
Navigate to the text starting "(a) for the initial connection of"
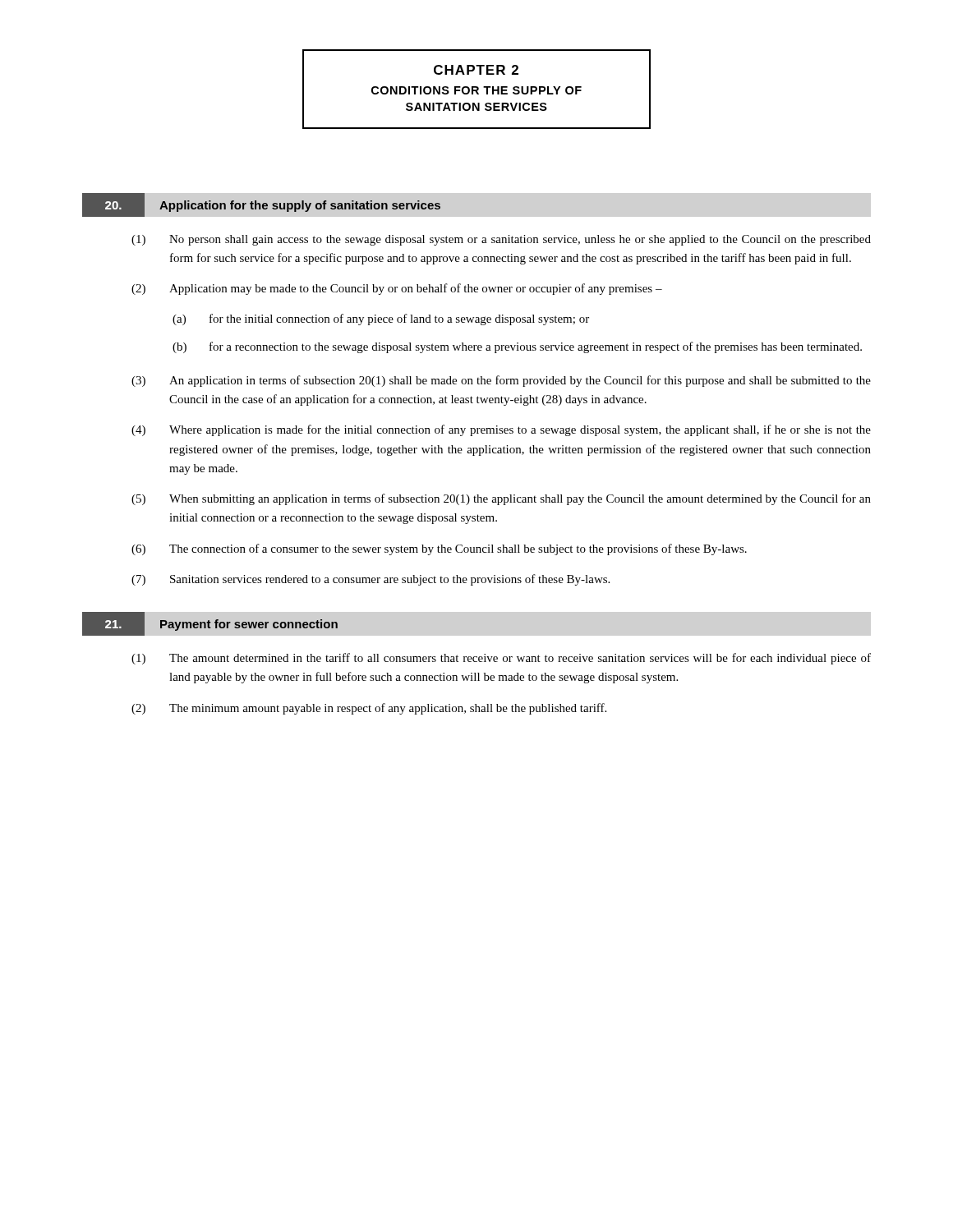pyautogui.click(x=522, y=320)
